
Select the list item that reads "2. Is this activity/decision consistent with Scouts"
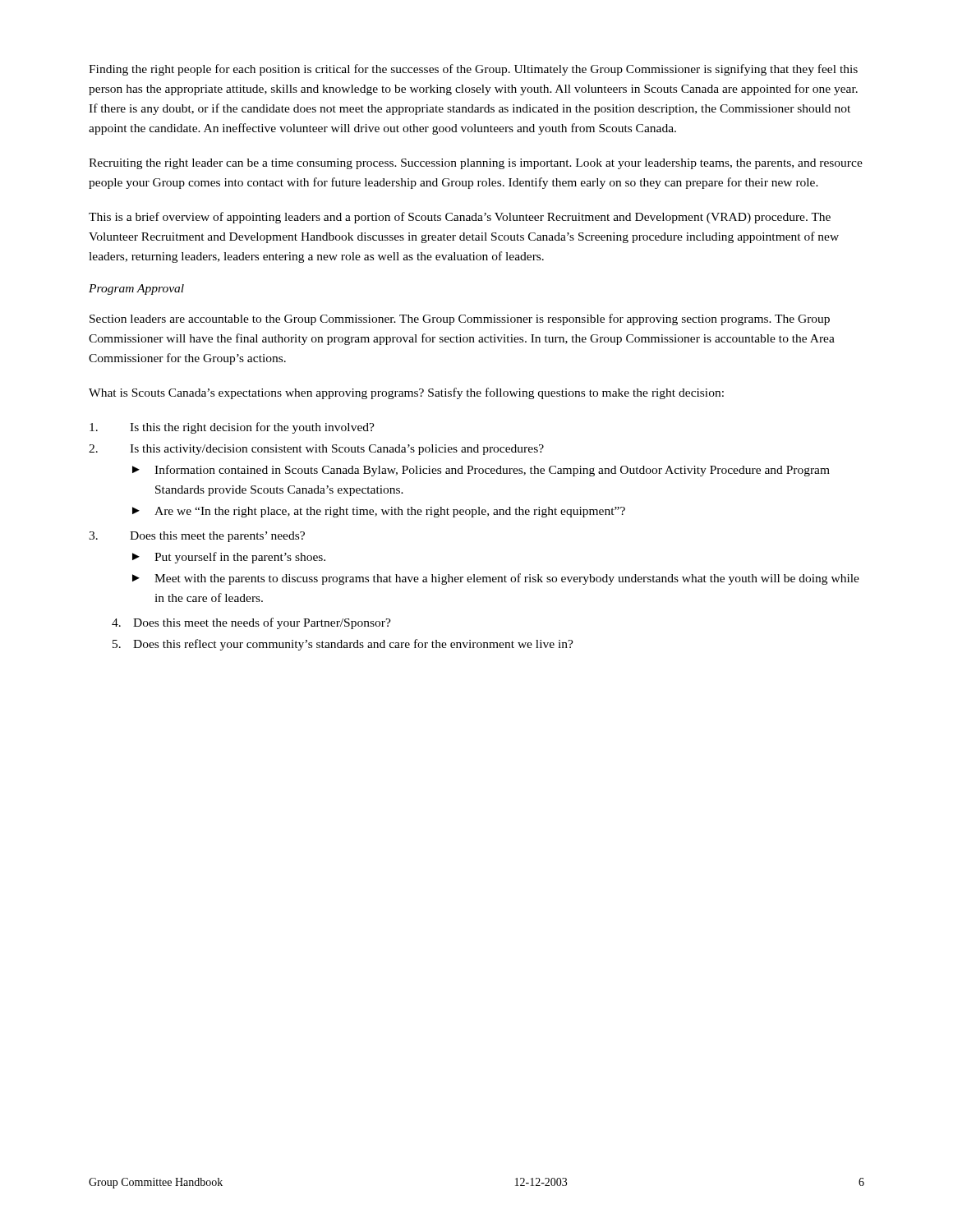pos(476,481)
